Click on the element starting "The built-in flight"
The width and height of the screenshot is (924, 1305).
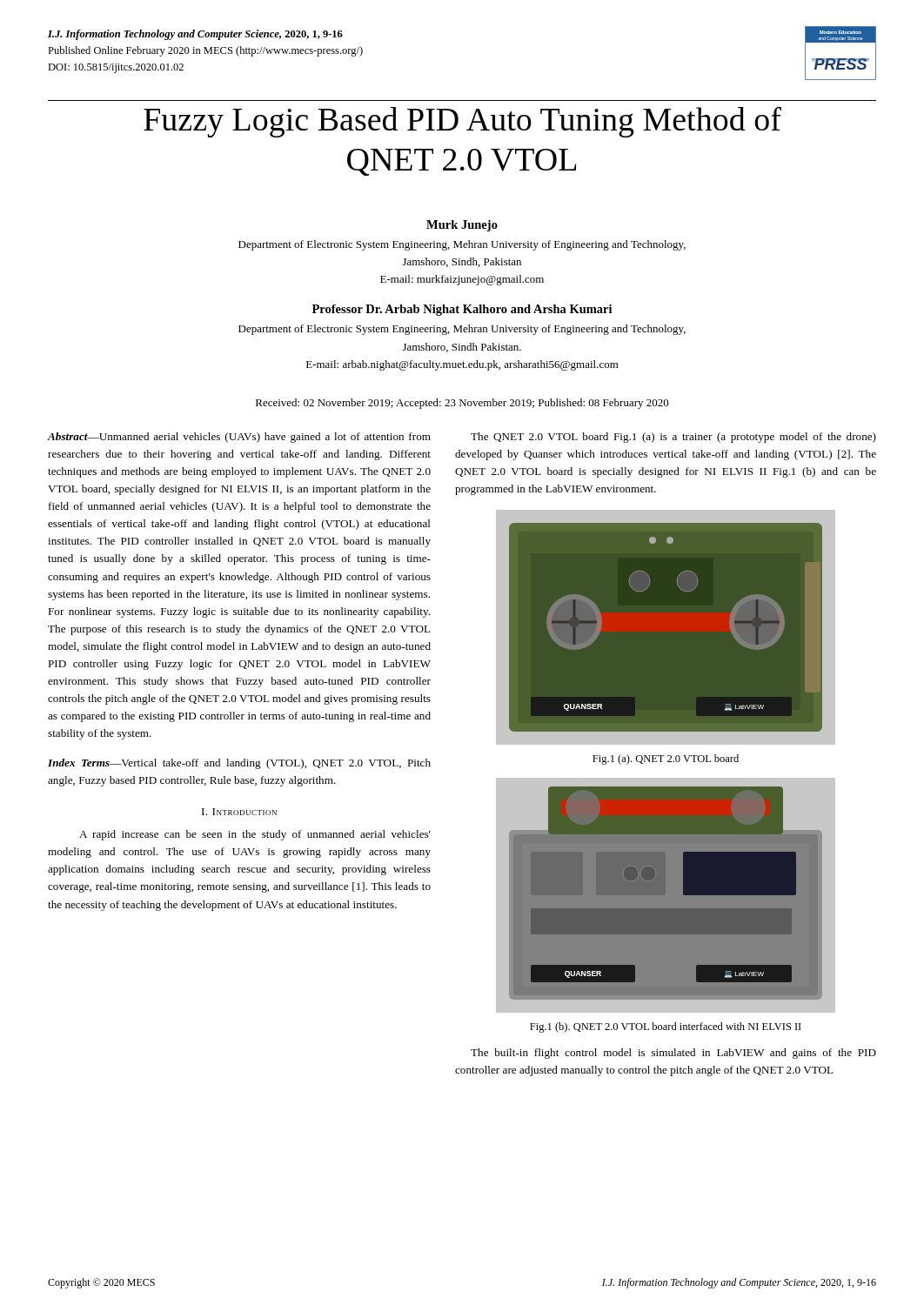coord(666,1061)
